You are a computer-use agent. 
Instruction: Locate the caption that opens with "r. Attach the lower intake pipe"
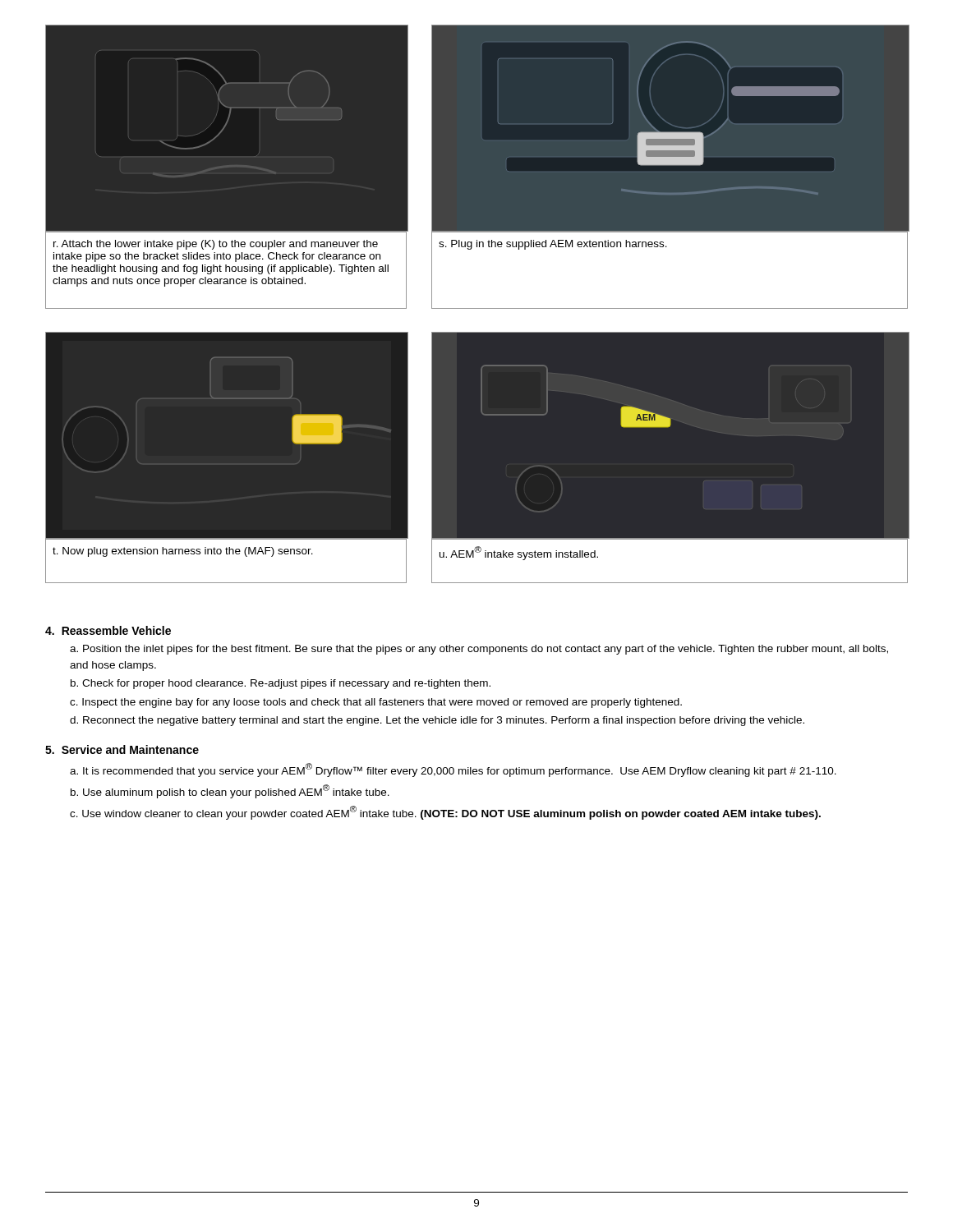[221, 262]
